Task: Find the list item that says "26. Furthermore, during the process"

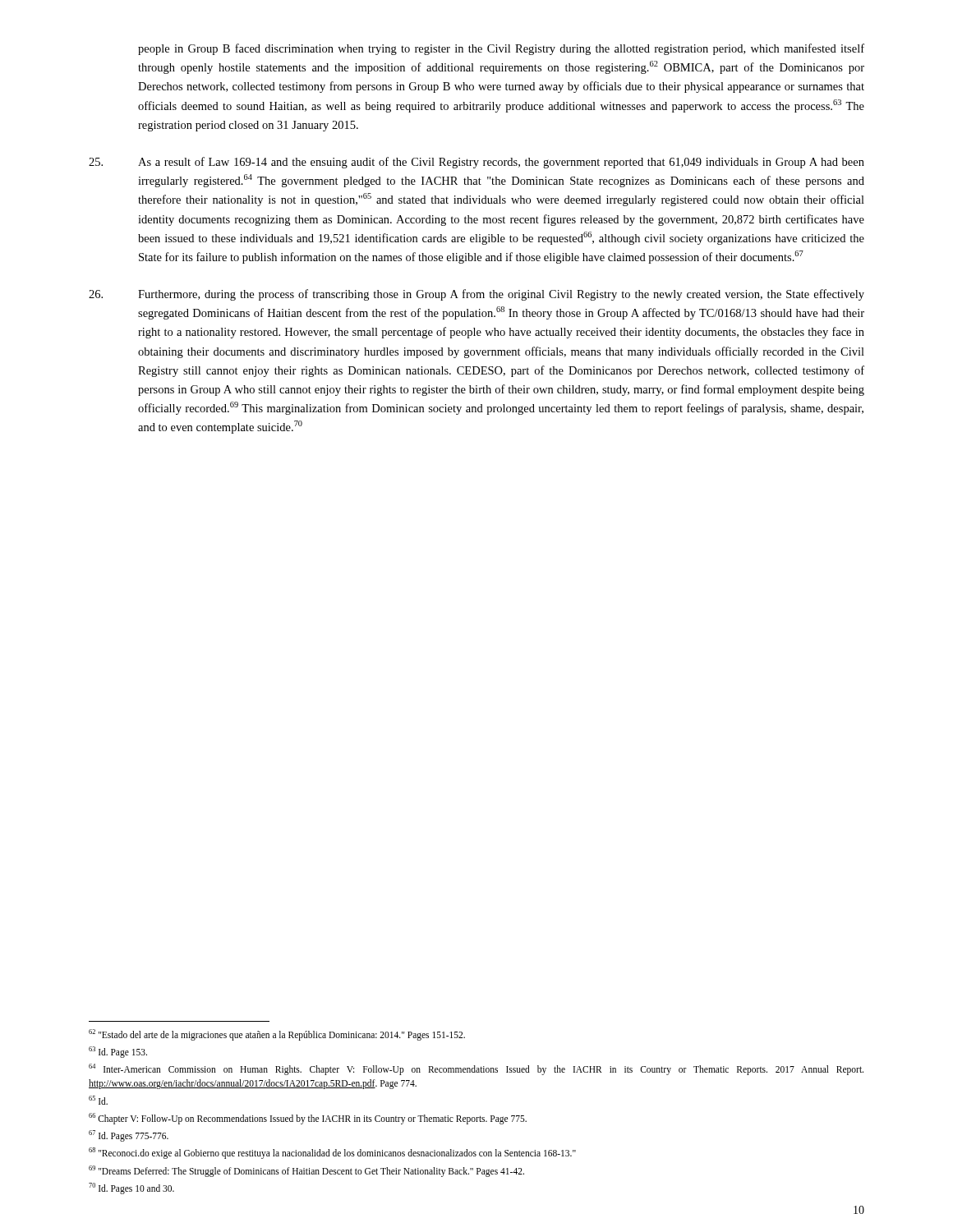Action: (x=476, y=361)
